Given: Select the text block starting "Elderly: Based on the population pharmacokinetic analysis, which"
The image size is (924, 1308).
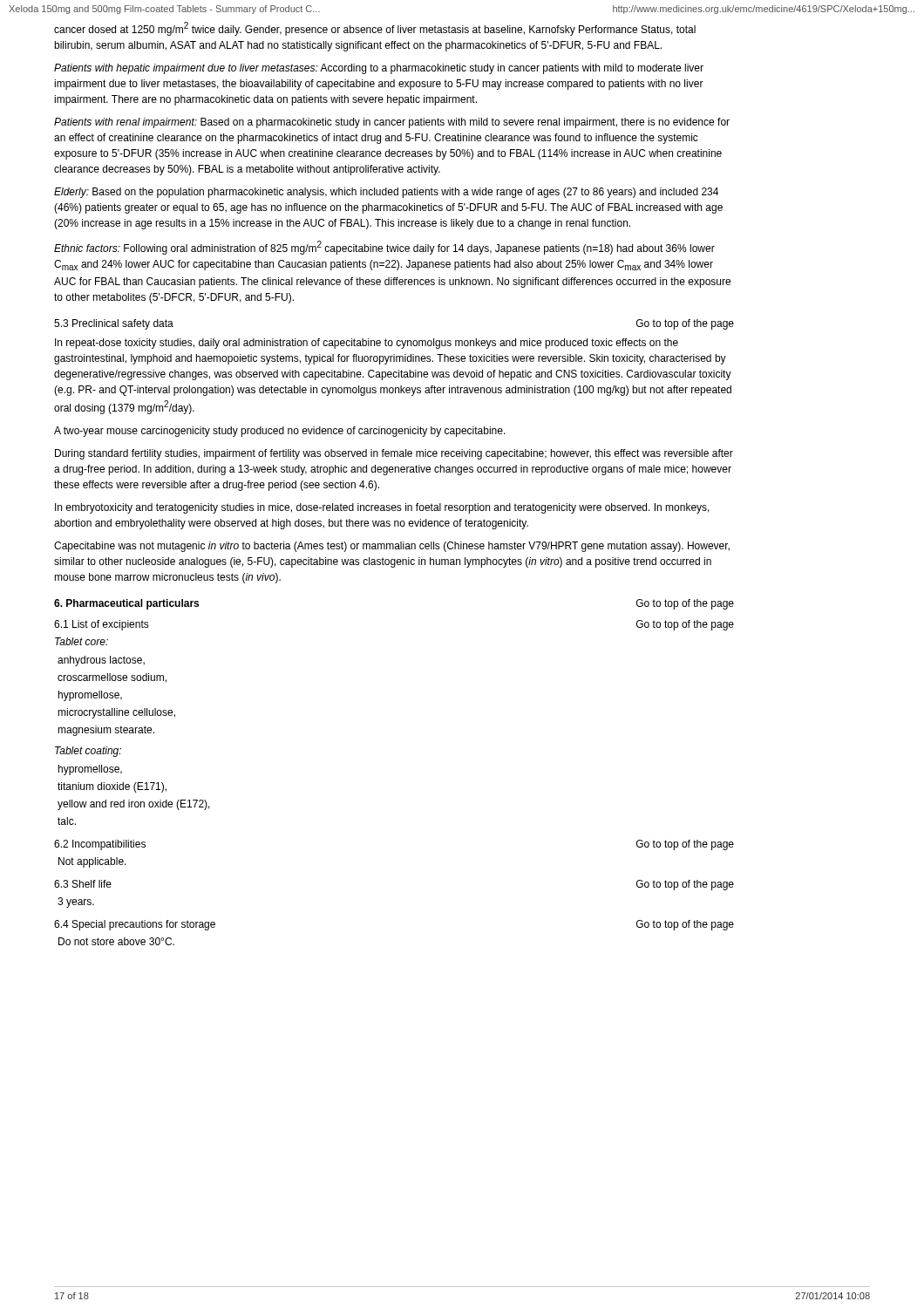Looking at the screenshot, I should (x=388, y=208).
